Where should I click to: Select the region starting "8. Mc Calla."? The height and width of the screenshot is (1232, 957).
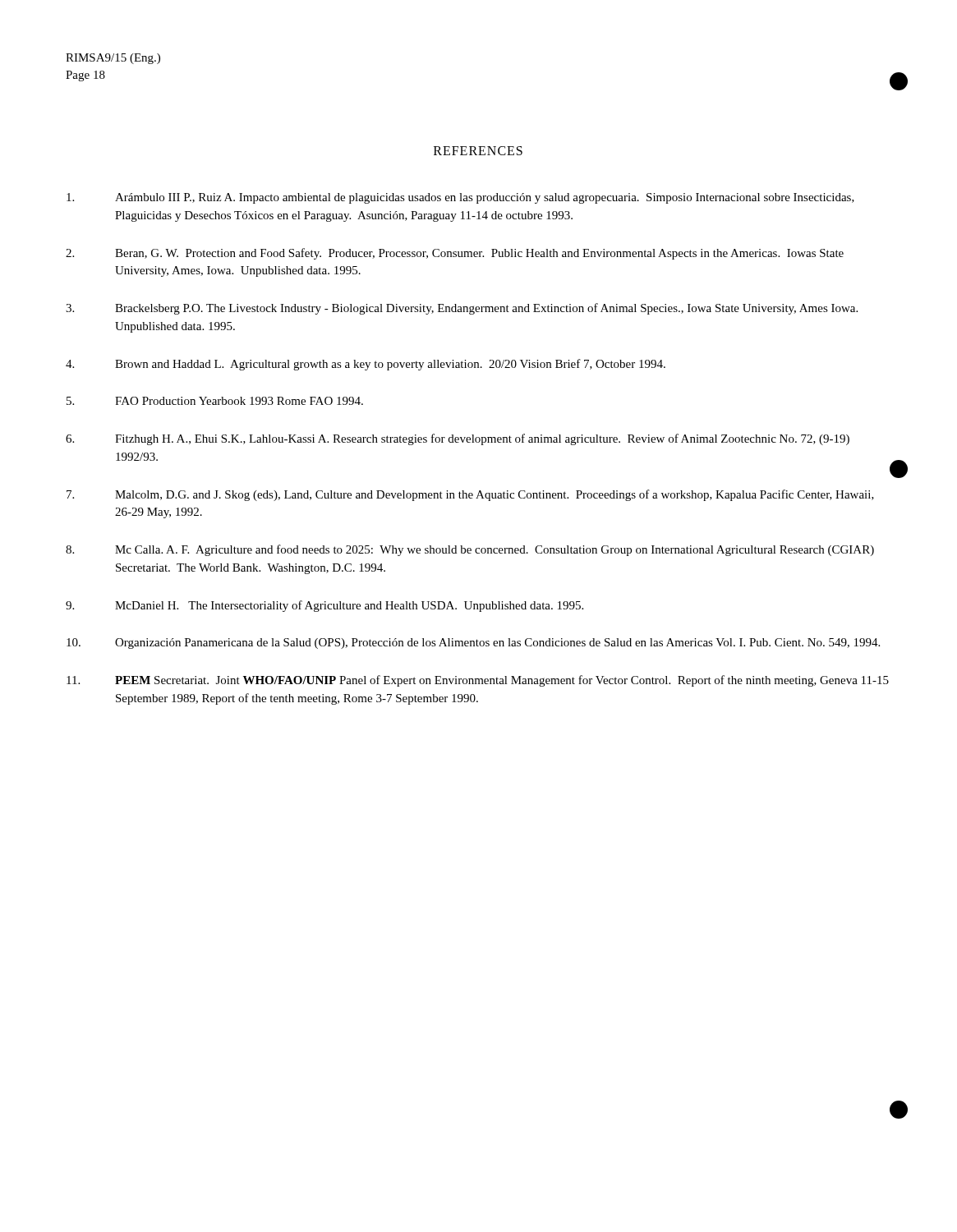pyautogui.click(x=478, y=559)
